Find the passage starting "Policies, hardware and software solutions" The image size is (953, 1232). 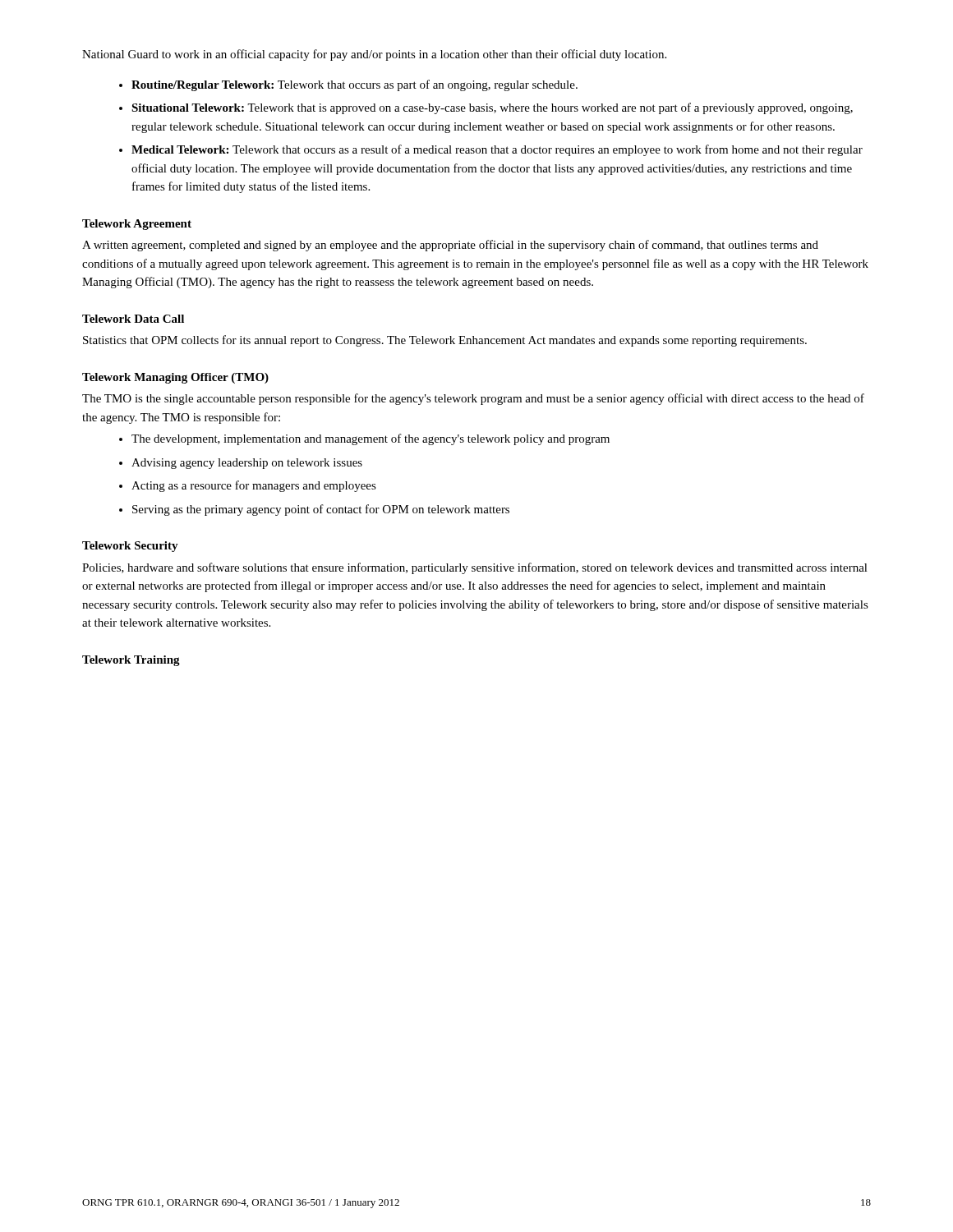pos(475,595)
